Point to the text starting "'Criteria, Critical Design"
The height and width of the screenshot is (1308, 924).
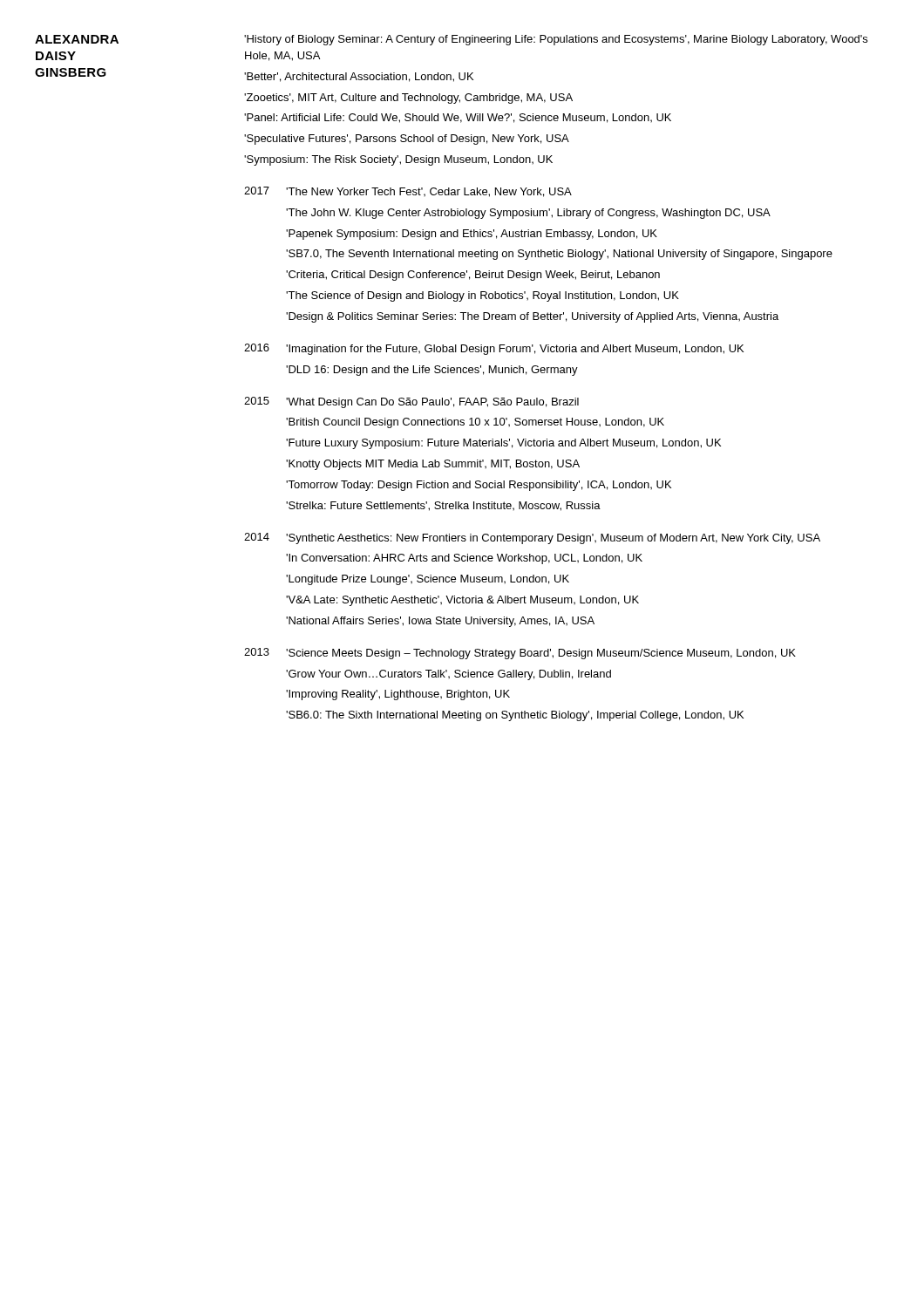click(x=473, y=275)
